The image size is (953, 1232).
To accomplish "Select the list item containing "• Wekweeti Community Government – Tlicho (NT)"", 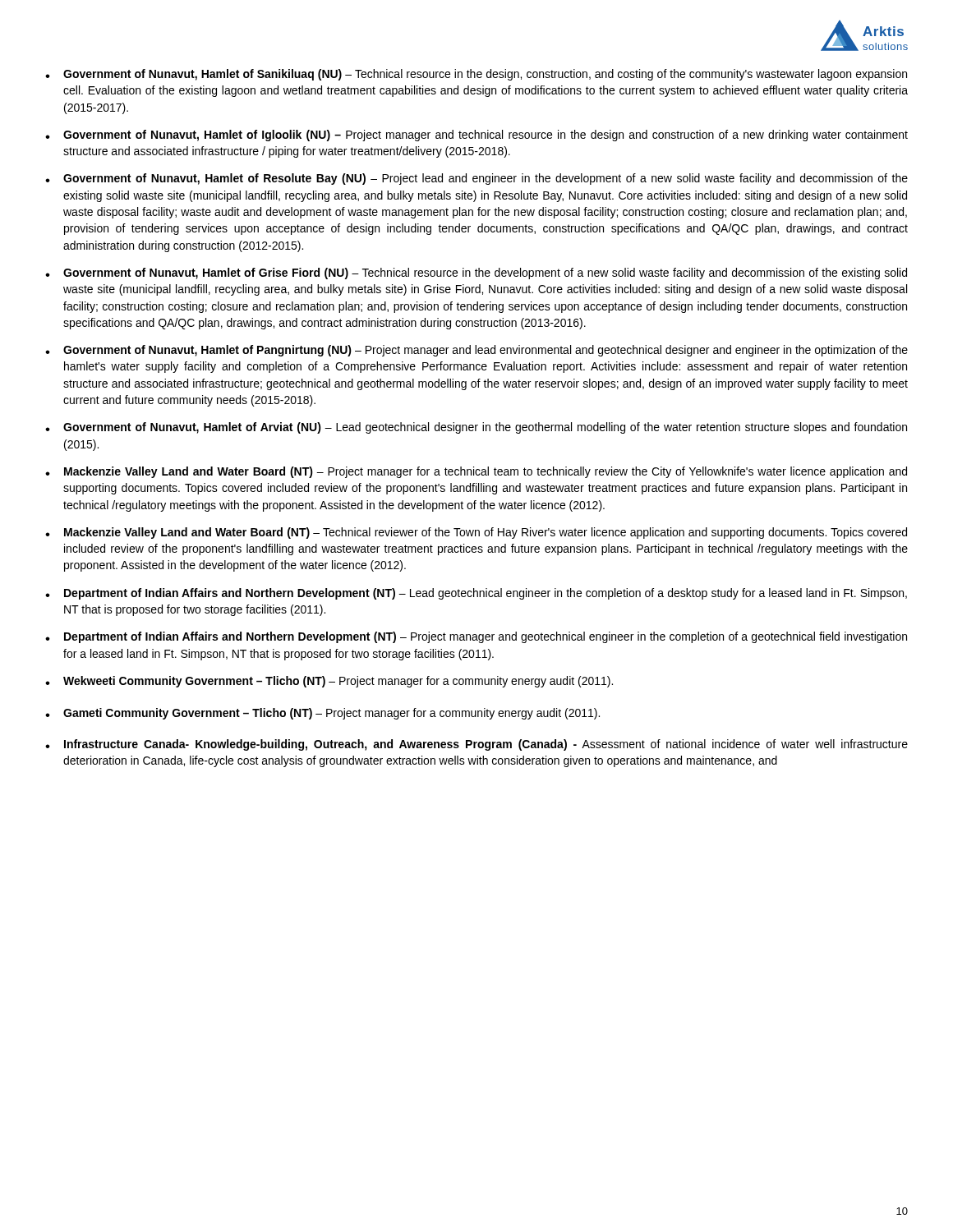I will [476, 683].
